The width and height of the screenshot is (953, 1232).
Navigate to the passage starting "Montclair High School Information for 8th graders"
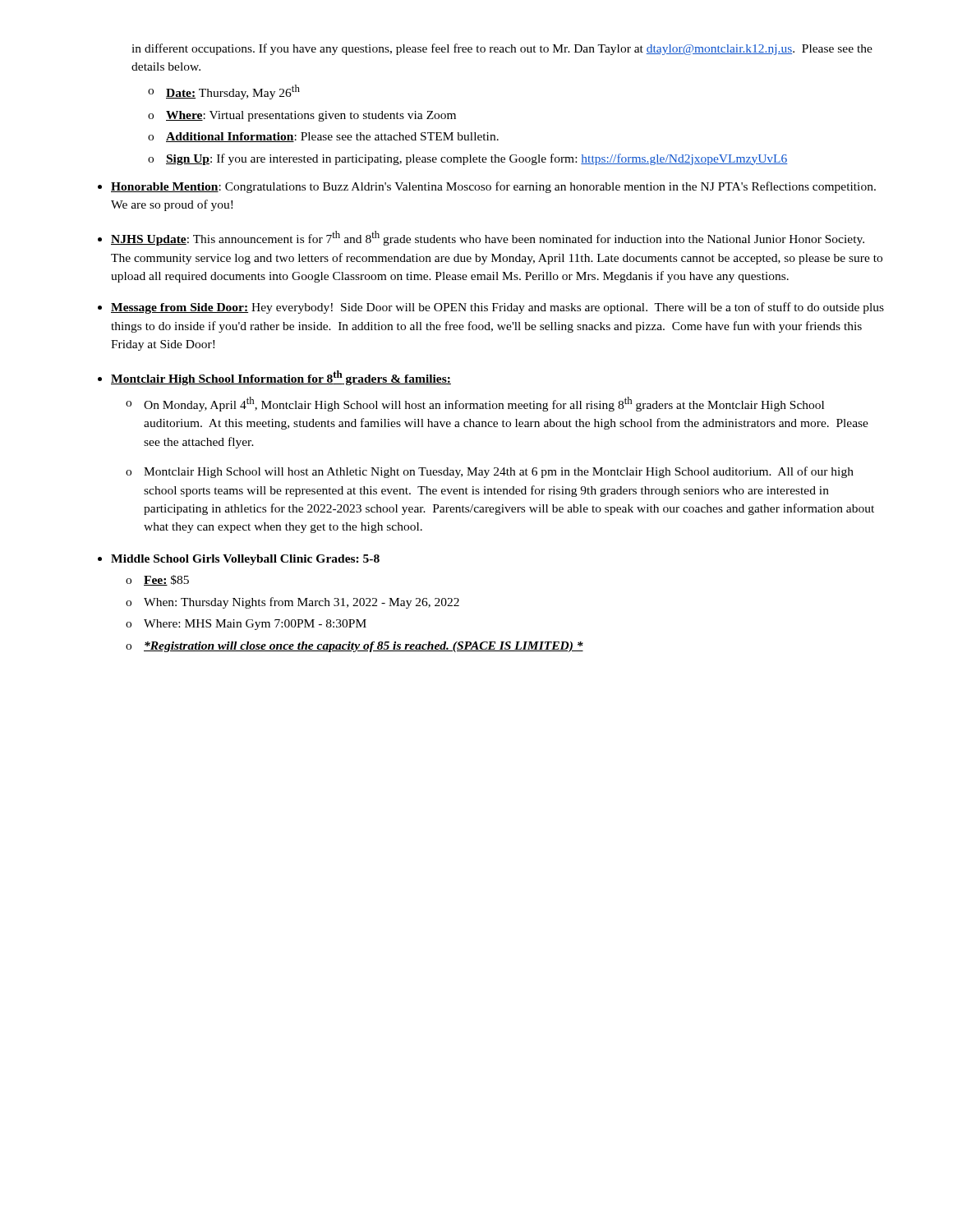coord(281,378)
